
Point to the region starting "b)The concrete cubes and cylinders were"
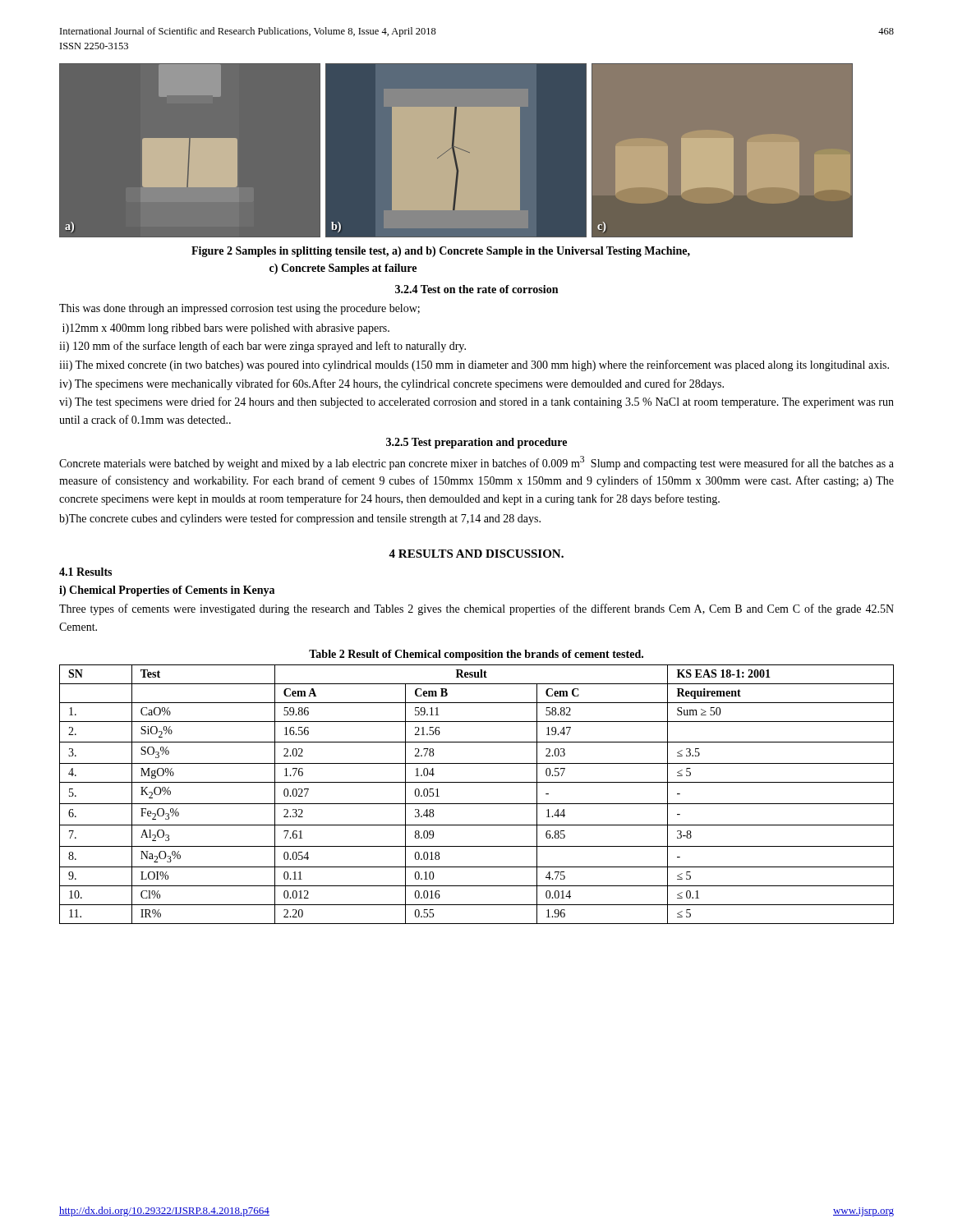(x=300, y=518)
